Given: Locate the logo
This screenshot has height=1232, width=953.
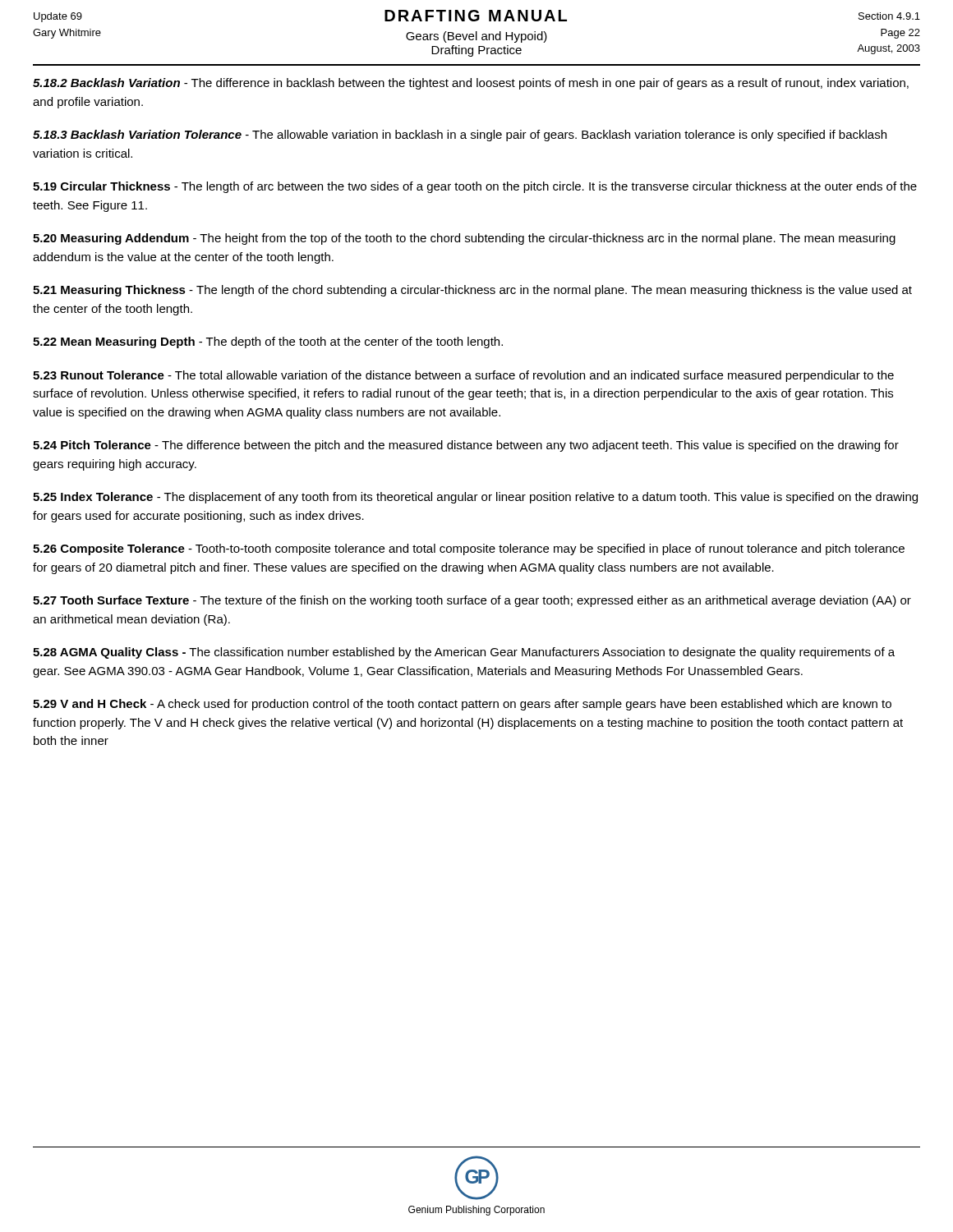Looking at the screenshot, I should (476, 1186).
